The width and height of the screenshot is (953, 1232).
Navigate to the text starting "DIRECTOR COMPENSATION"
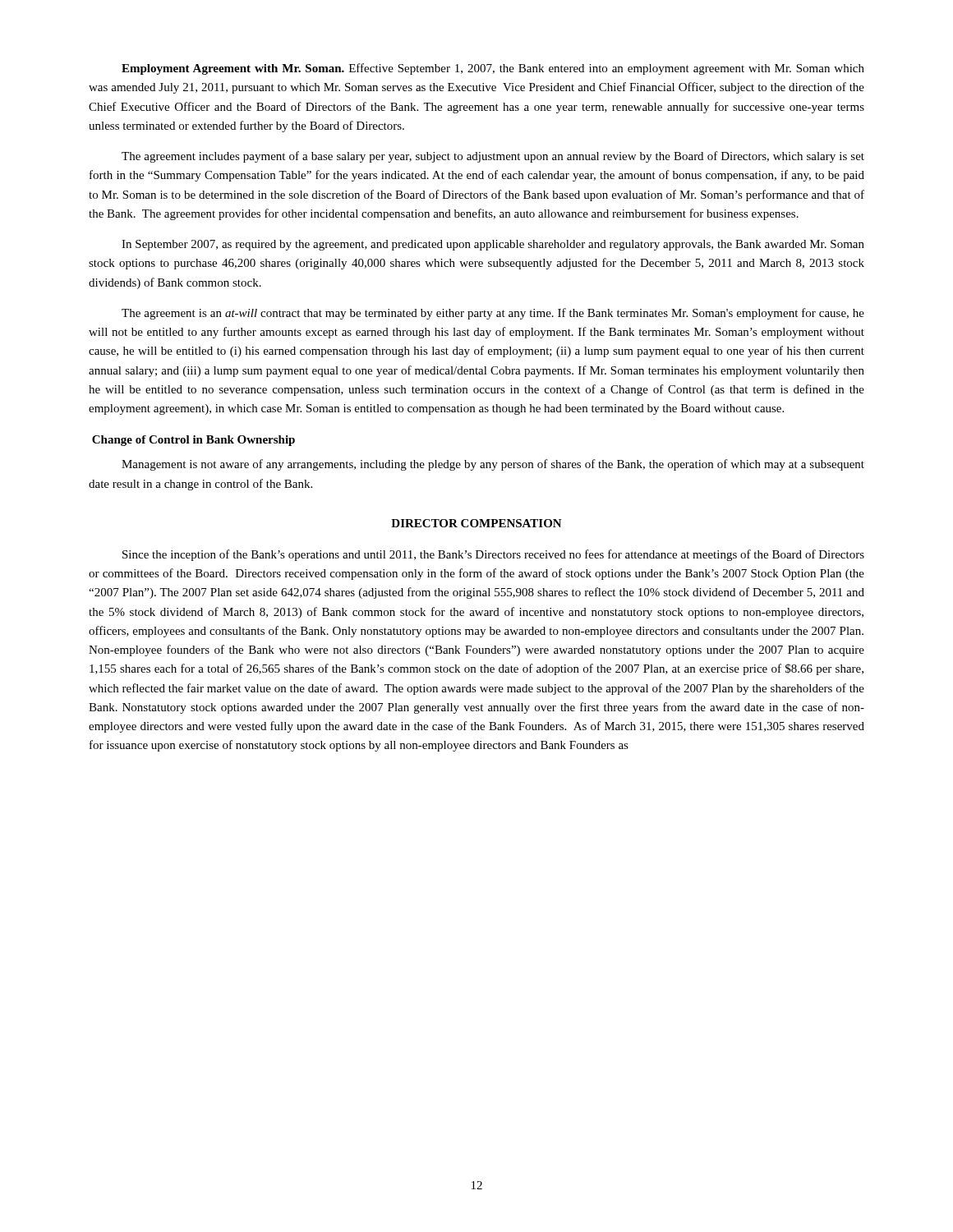click(476, 523)
